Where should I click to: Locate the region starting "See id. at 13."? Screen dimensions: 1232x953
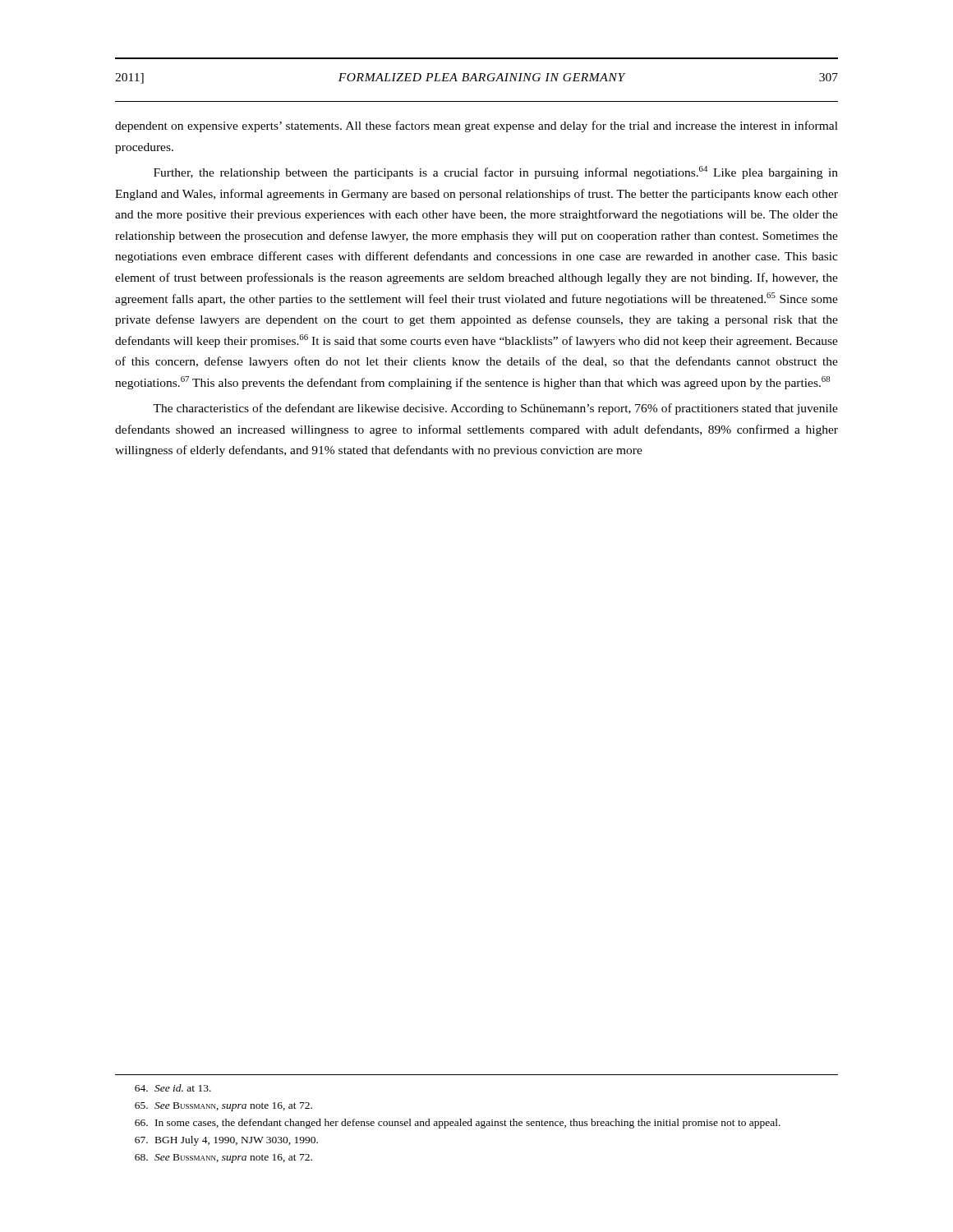pyautogui.click(x=163, y=1089)
